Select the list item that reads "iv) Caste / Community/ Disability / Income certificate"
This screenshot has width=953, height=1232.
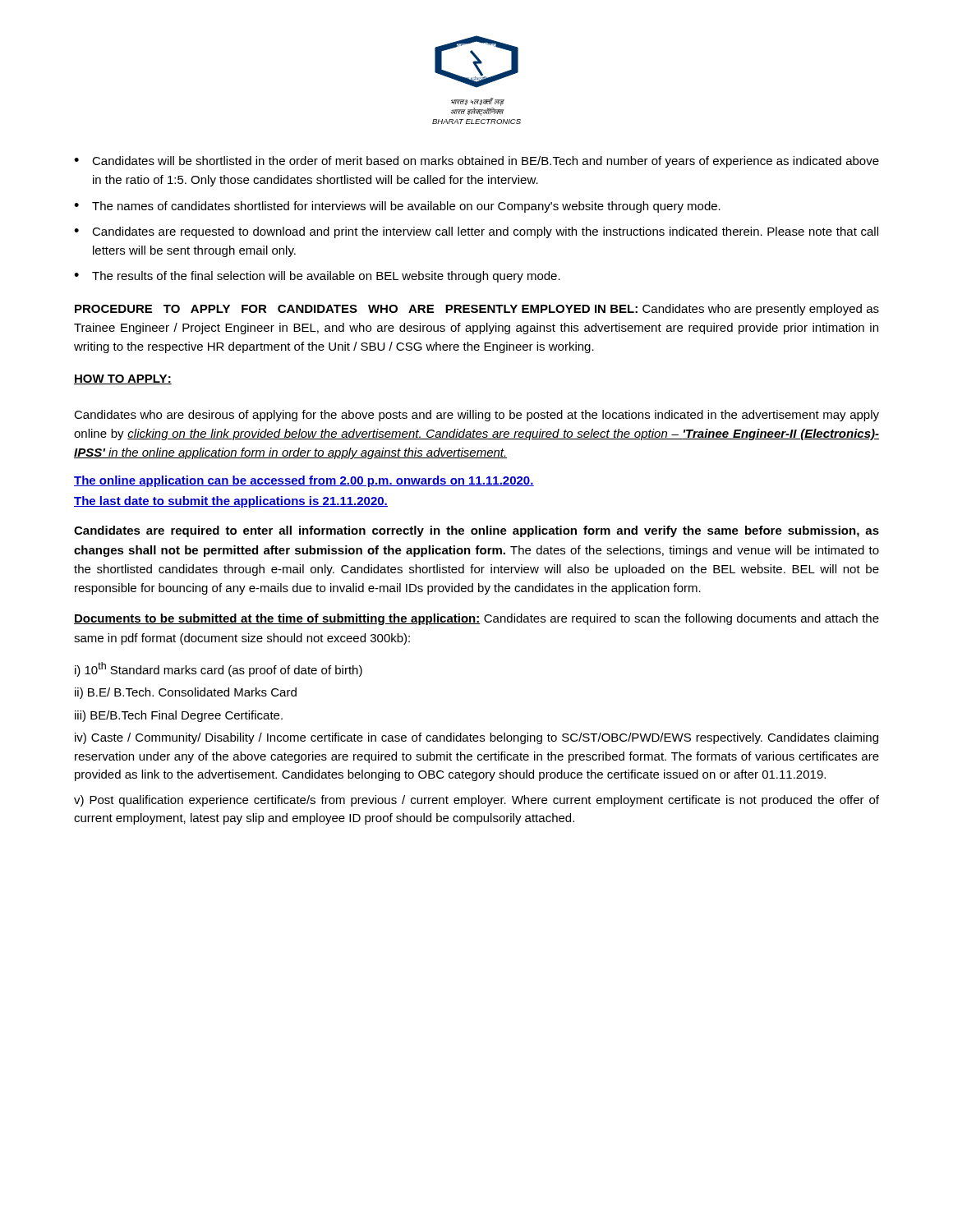click(x=476, y=756)
